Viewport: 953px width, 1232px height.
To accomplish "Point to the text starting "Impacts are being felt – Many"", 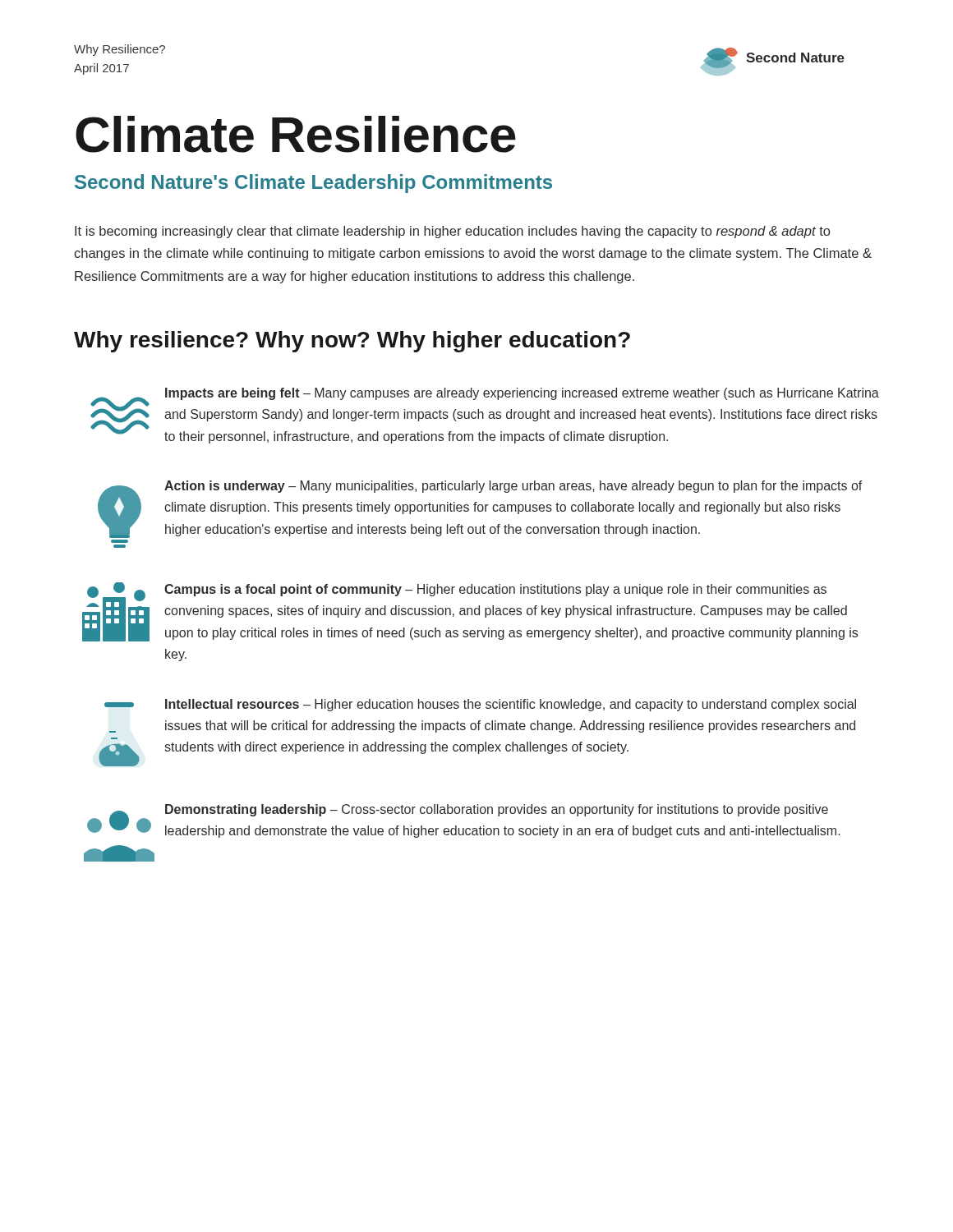I will click(522, 415).
